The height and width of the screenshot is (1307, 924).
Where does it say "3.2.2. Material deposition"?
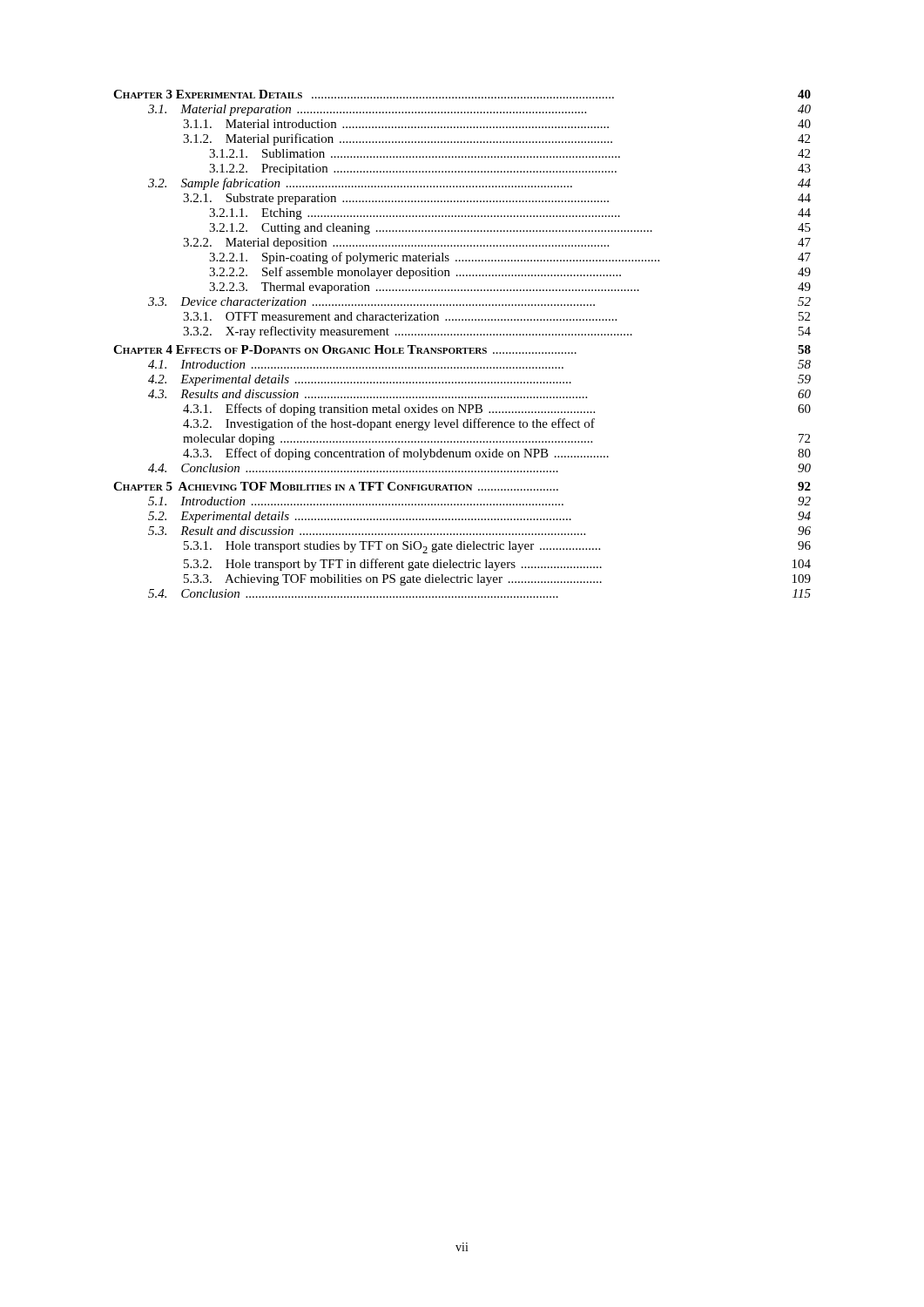(x=497, y=243)
